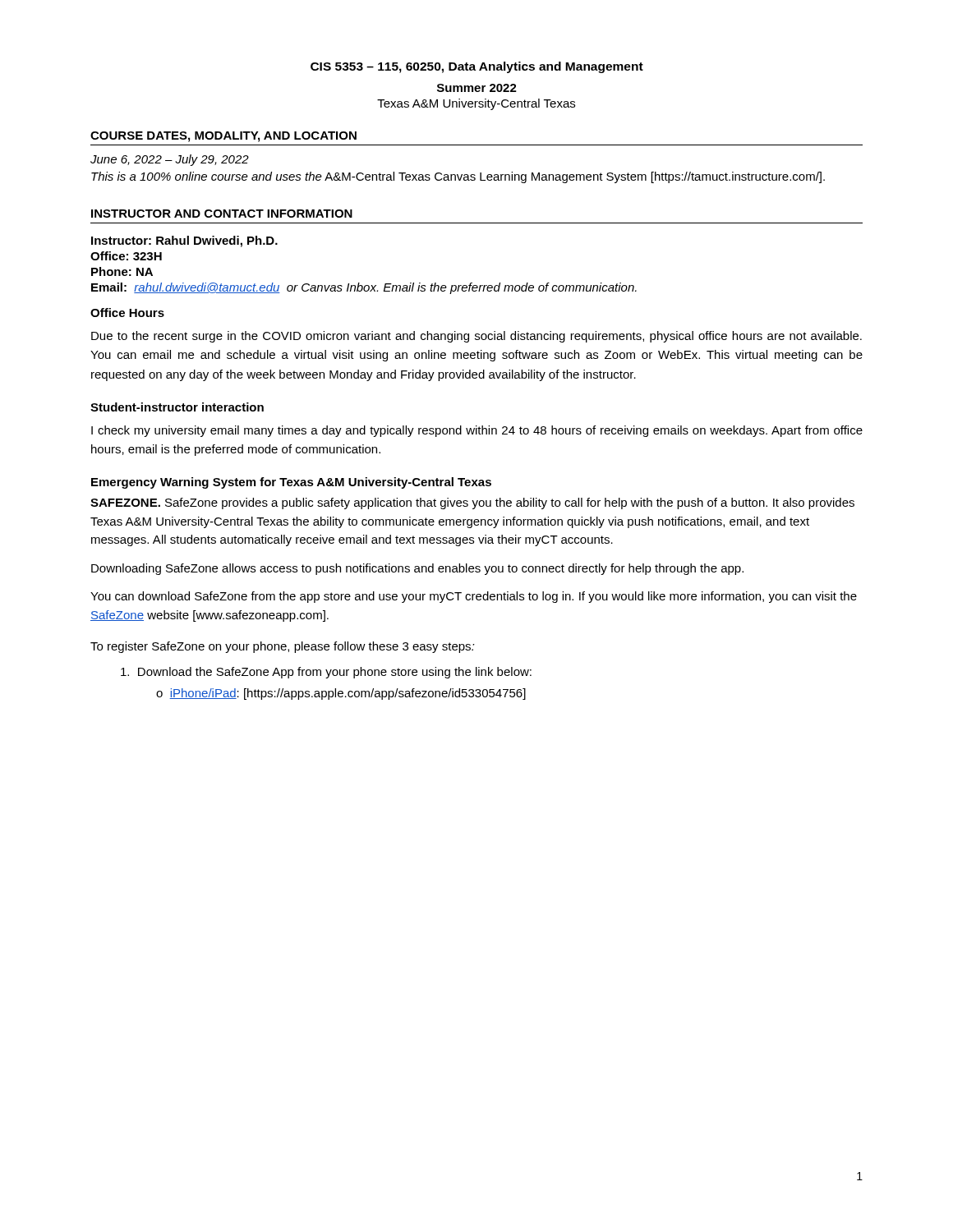Locate the block of text that opens with "Instructor: Rahul Dwivedi, Ph.D. Office:"

click(184, 241)
